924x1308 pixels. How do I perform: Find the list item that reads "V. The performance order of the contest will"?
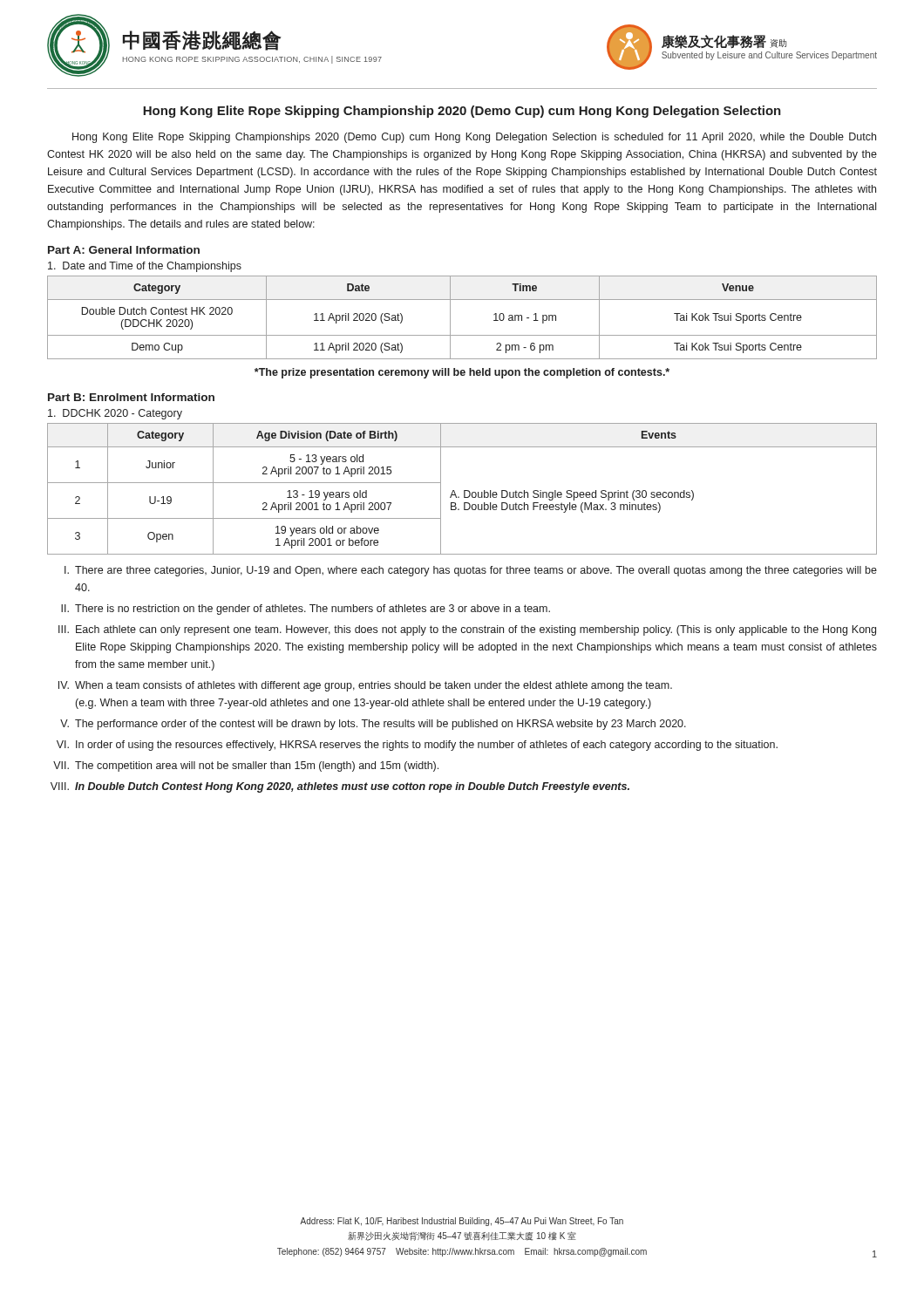pos(462,724)
